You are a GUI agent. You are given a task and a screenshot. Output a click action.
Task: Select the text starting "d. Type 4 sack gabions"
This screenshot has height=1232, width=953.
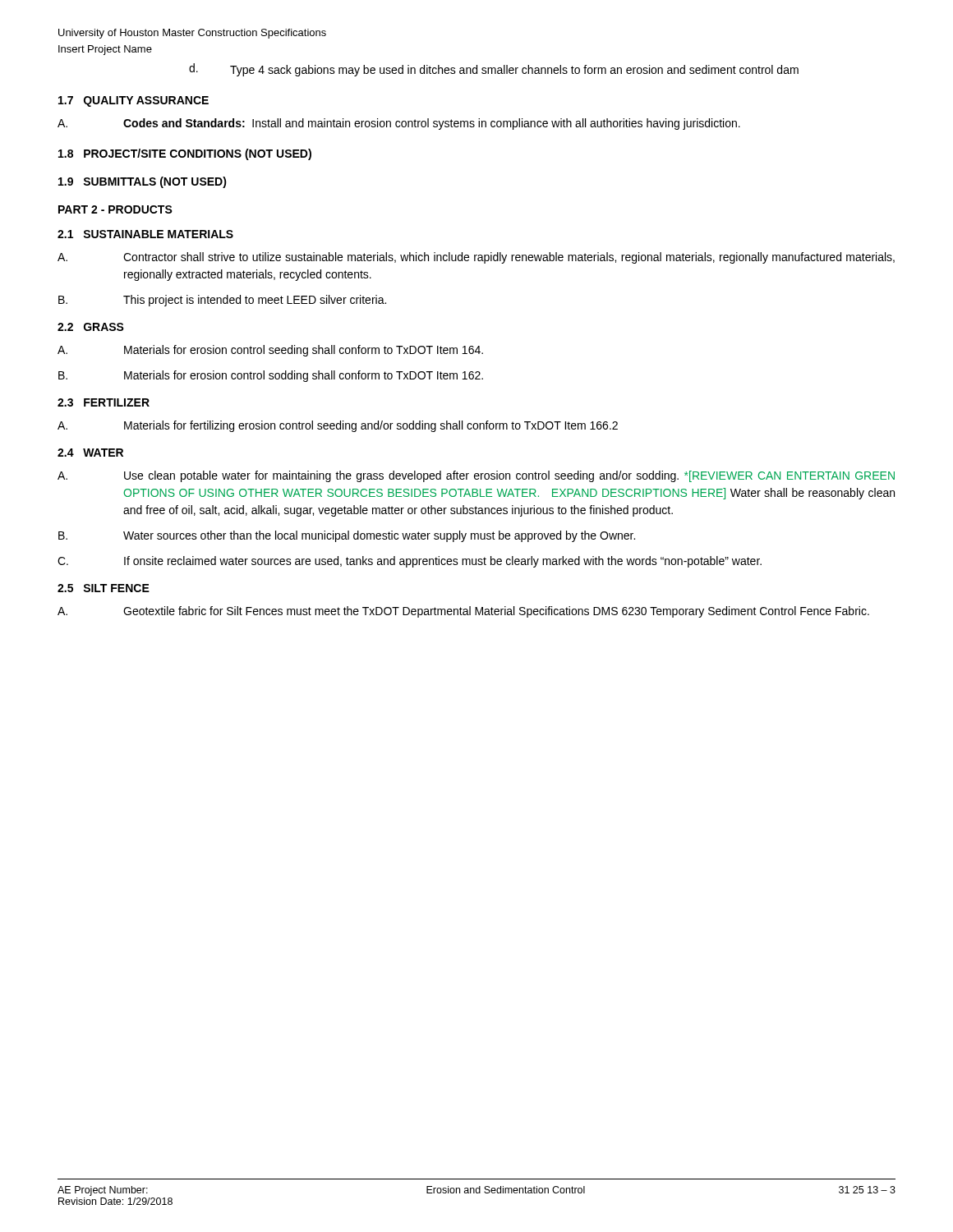pyautogui.click(x=513, y=70)
